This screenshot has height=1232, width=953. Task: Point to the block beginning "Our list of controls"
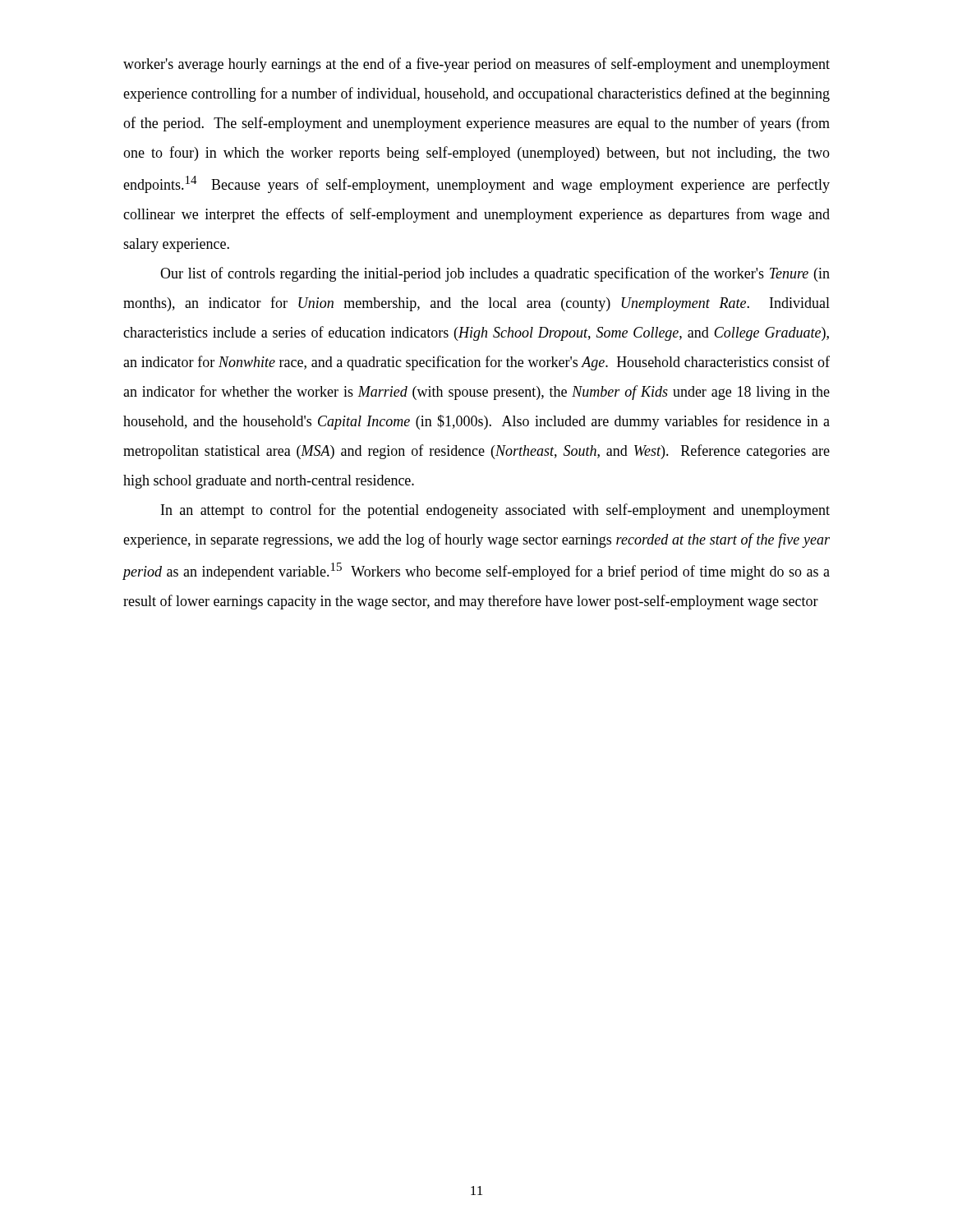point(476,377)
